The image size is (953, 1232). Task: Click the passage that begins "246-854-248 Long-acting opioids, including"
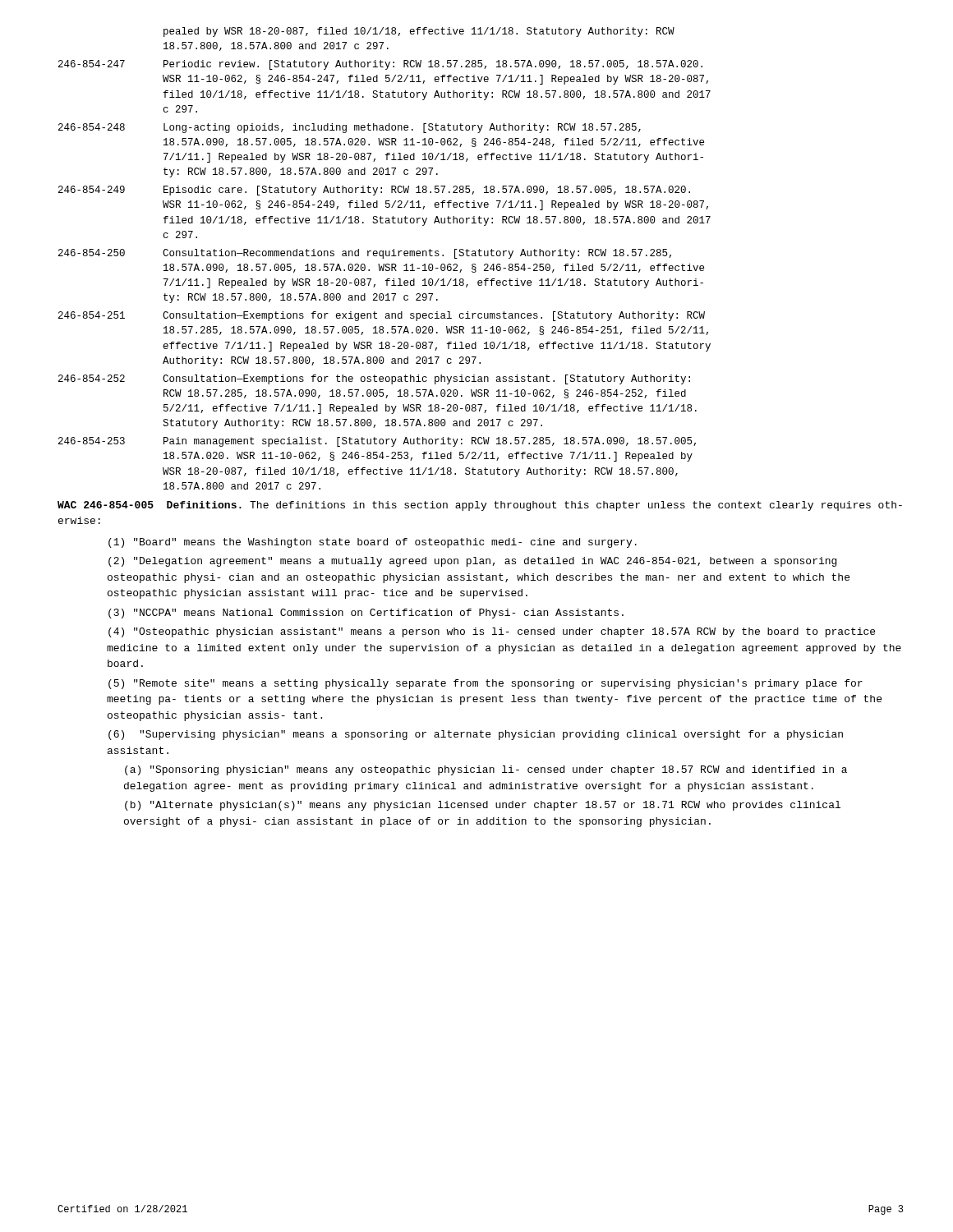tap(481, 150)
